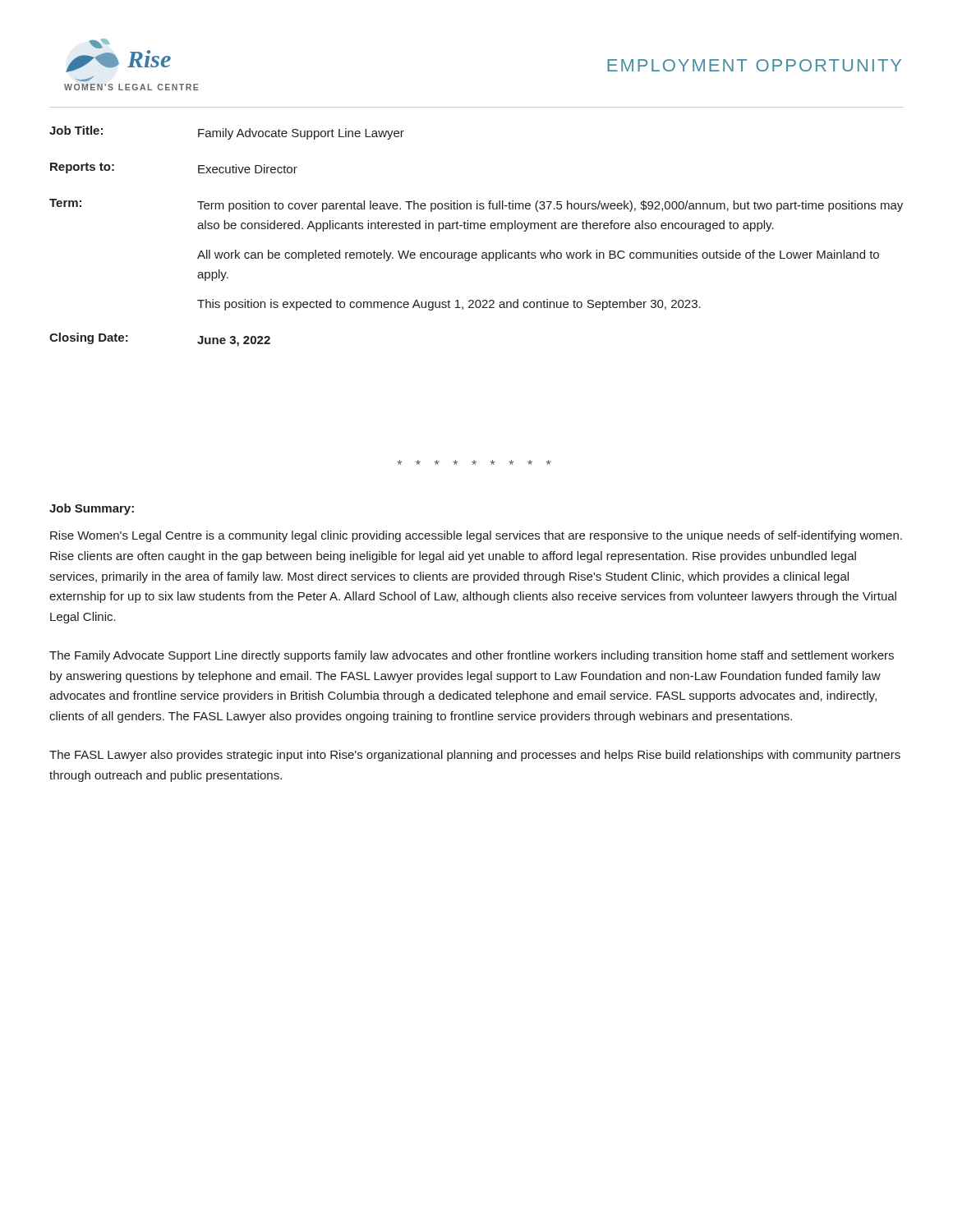Where is the passage that starts "Job Title: Family Advocate Support Line"?

click(x=227, y=133)
